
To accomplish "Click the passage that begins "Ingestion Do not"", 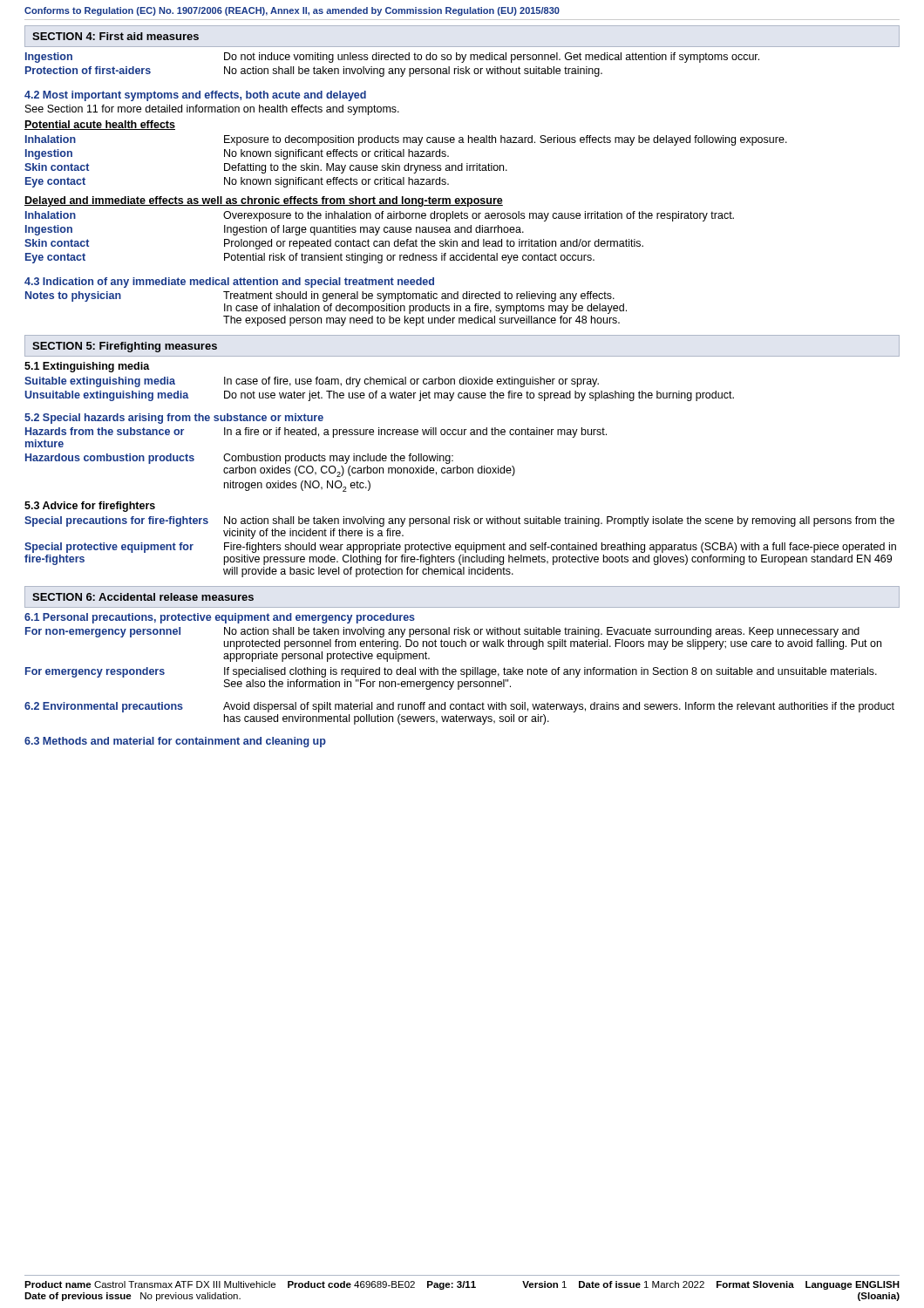I will [x=462, y=57].
